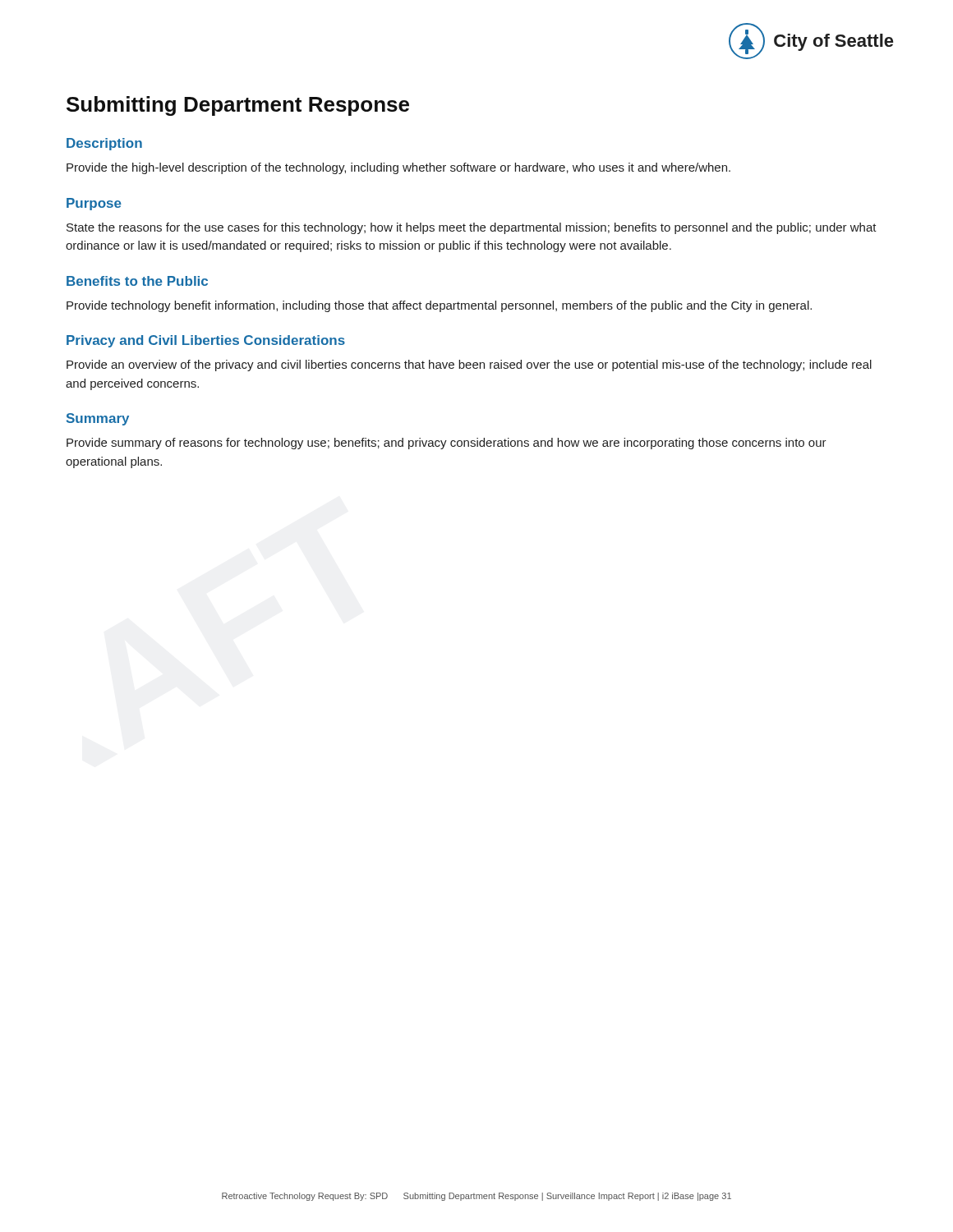
Task: Locate the text "Privacy and Civil Liberties Considerations"
Action: [x=205, y=340]
